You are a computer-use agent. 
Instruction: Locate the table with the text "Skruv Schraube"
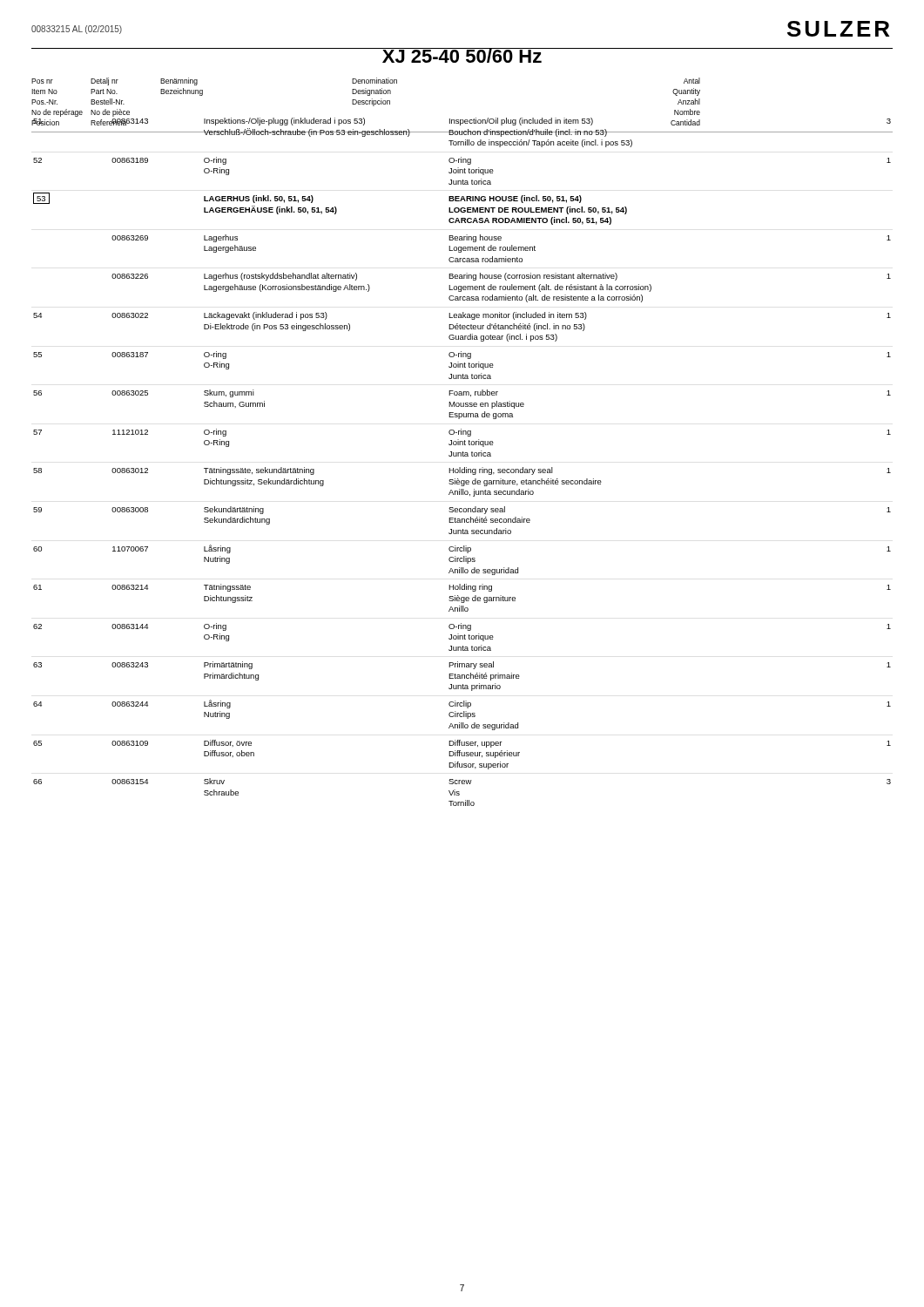tap(462, 688)
